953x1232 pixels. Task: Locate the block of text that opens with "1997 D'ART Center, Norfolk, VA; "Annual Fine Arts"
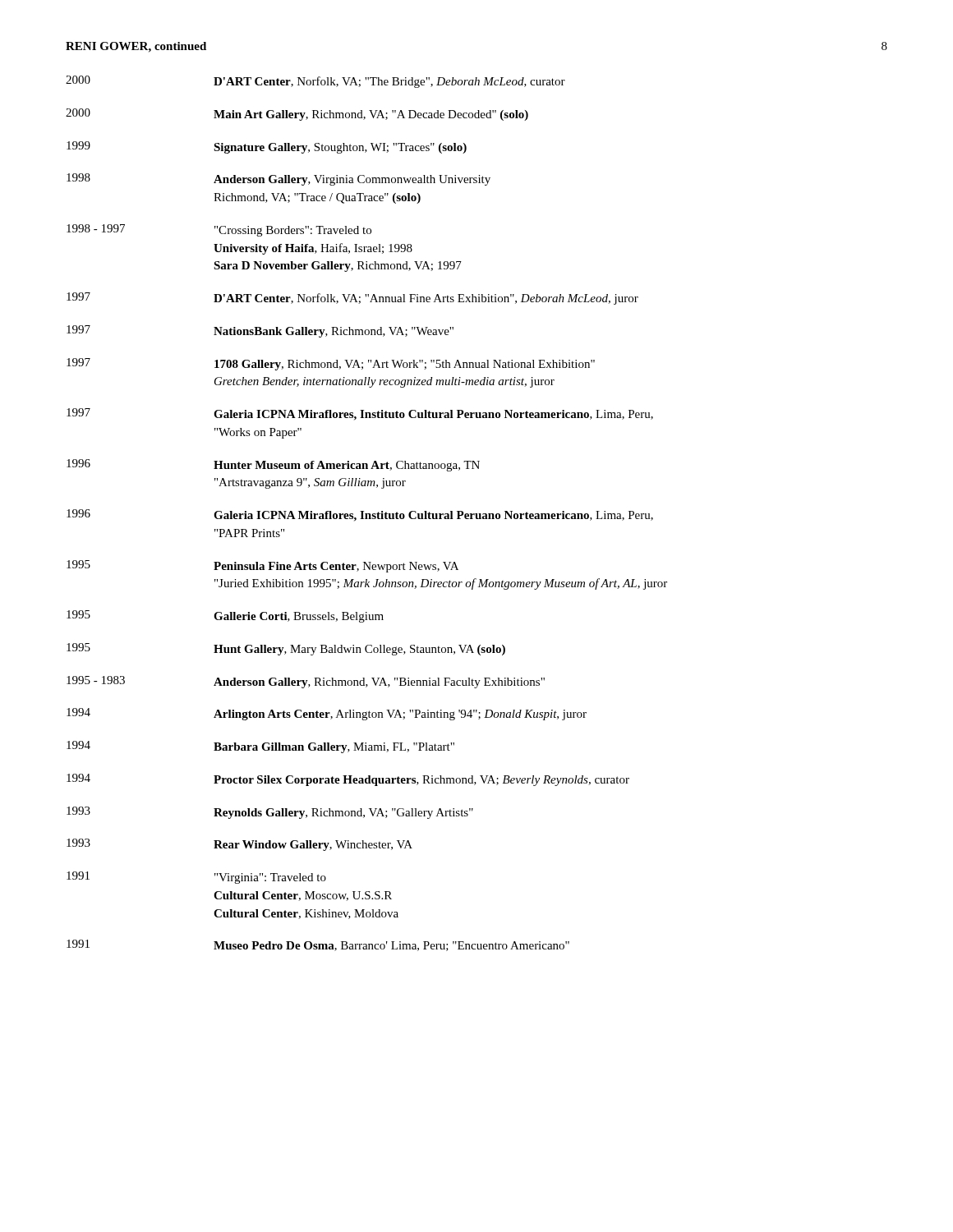pyautogui.click(x=476, y=299)
